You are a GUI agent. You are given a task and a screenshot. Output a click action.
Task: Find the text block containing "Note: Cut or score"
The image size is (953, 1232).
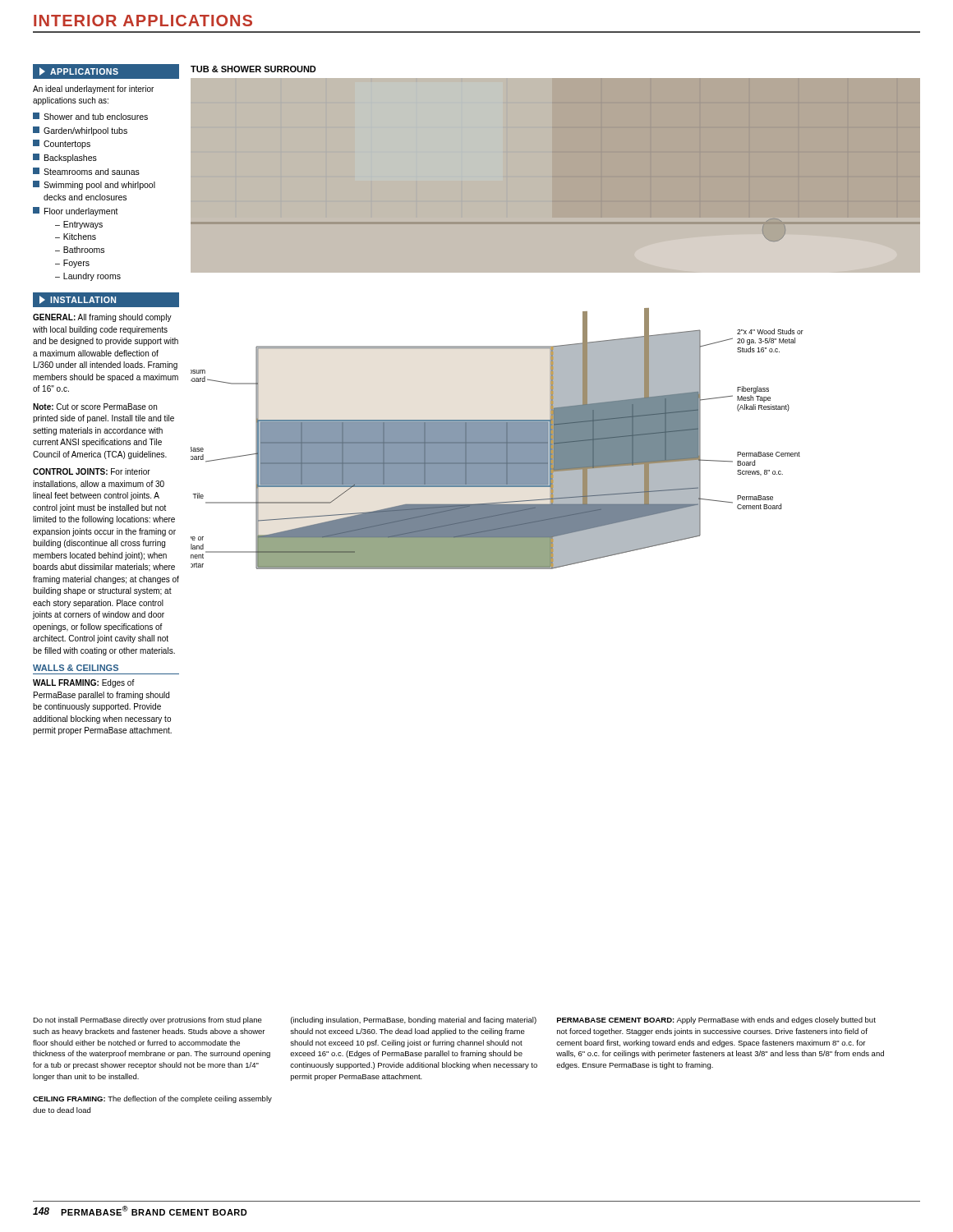[x=104, y=431]
